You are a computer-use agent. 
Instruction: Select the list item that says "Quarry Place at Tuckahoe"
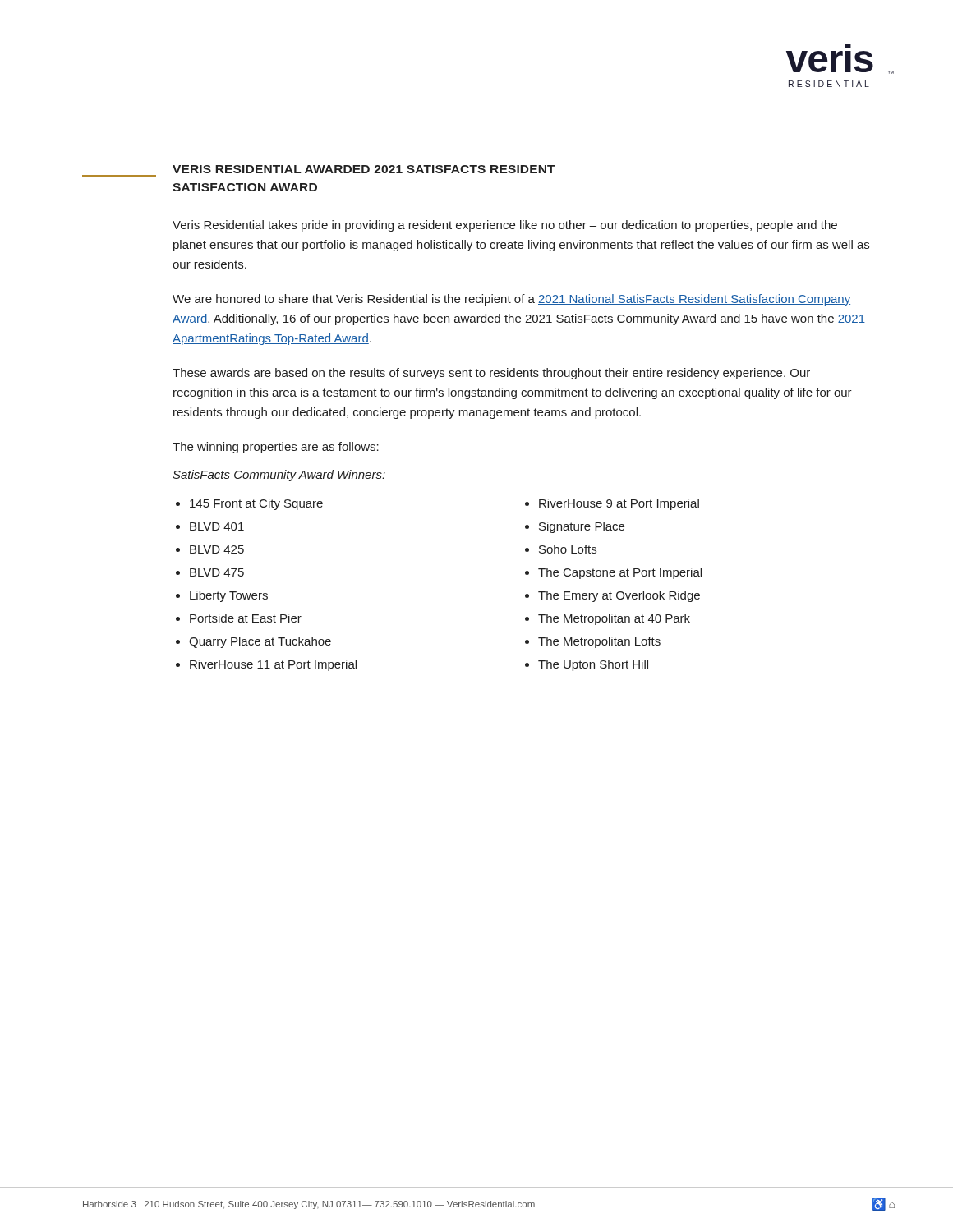coord(260,641)
